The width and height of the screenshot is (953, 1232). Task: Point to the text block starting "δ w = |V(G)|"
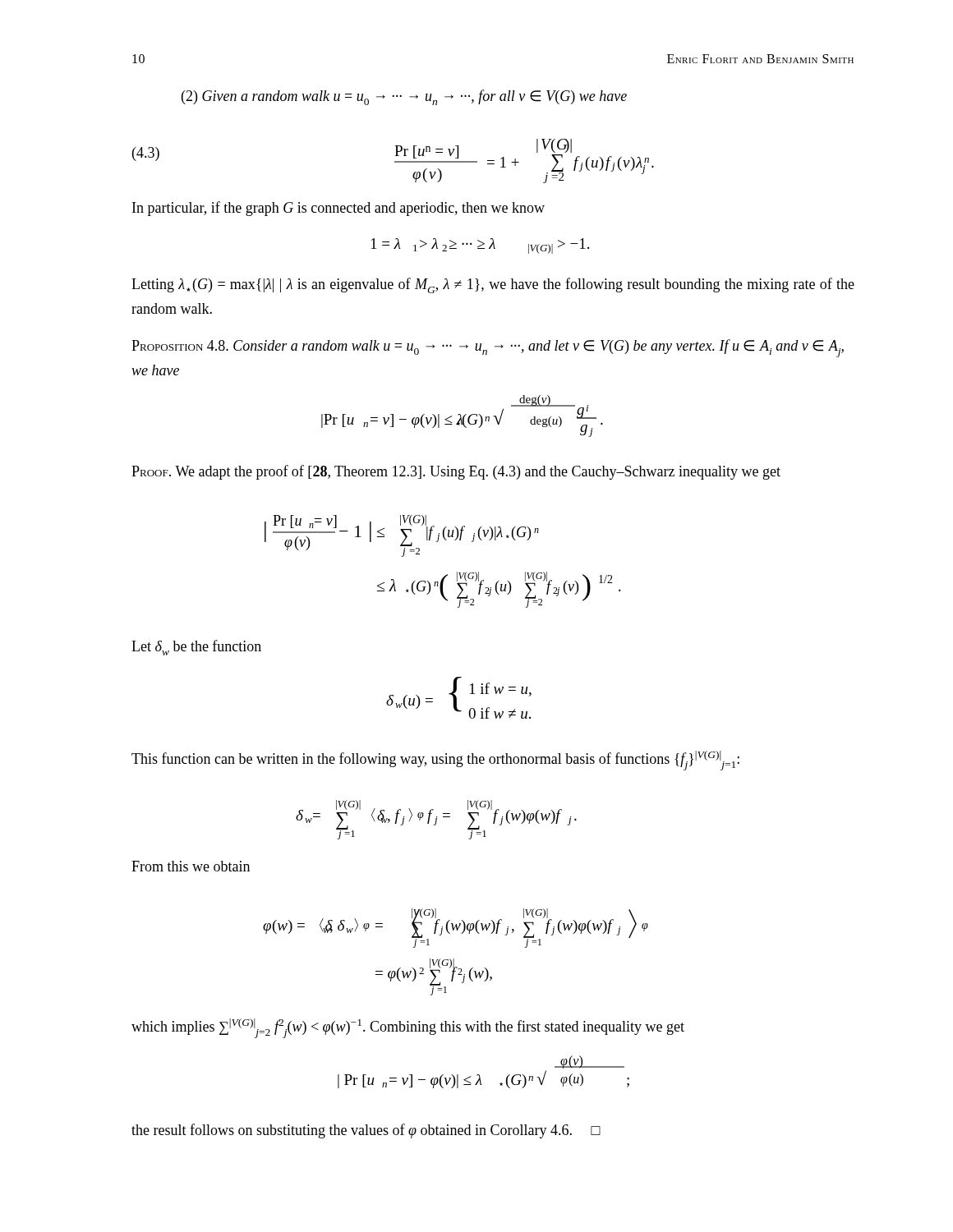[x=493, y=812]
